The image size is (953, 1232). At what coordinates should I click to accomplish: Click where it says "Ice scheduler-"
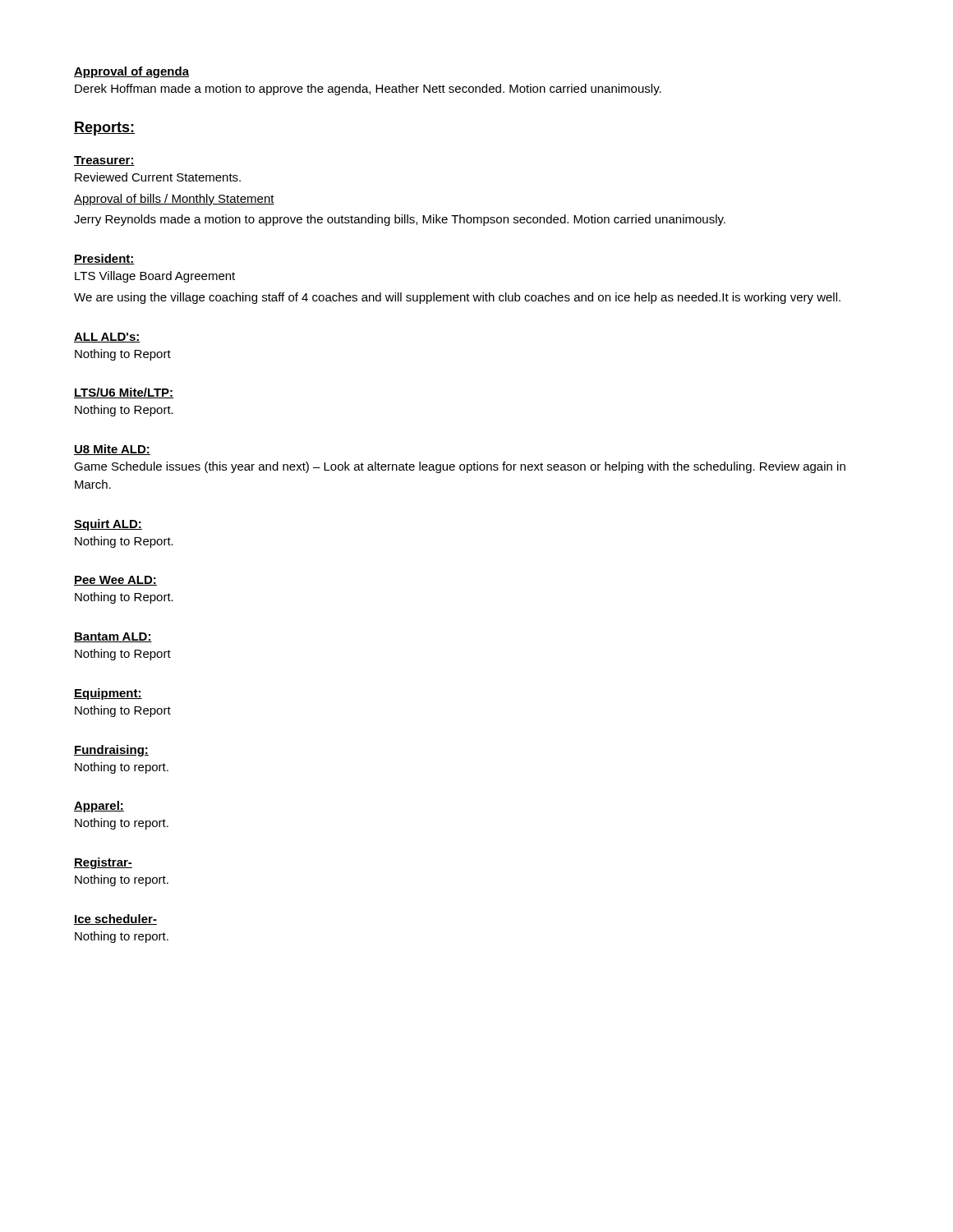pos(115,918)
